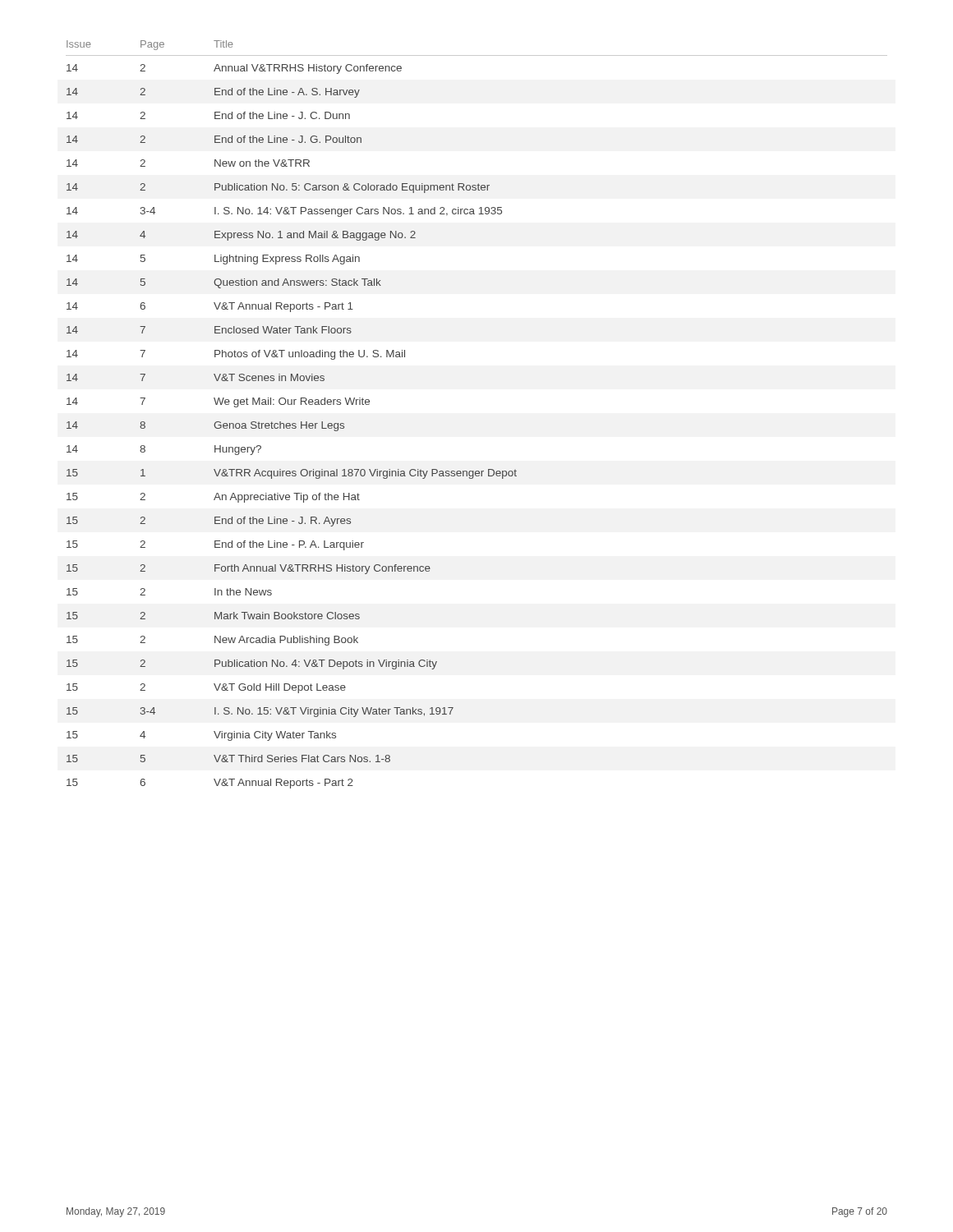
Task: Select the table
Action: coord(476,414)
